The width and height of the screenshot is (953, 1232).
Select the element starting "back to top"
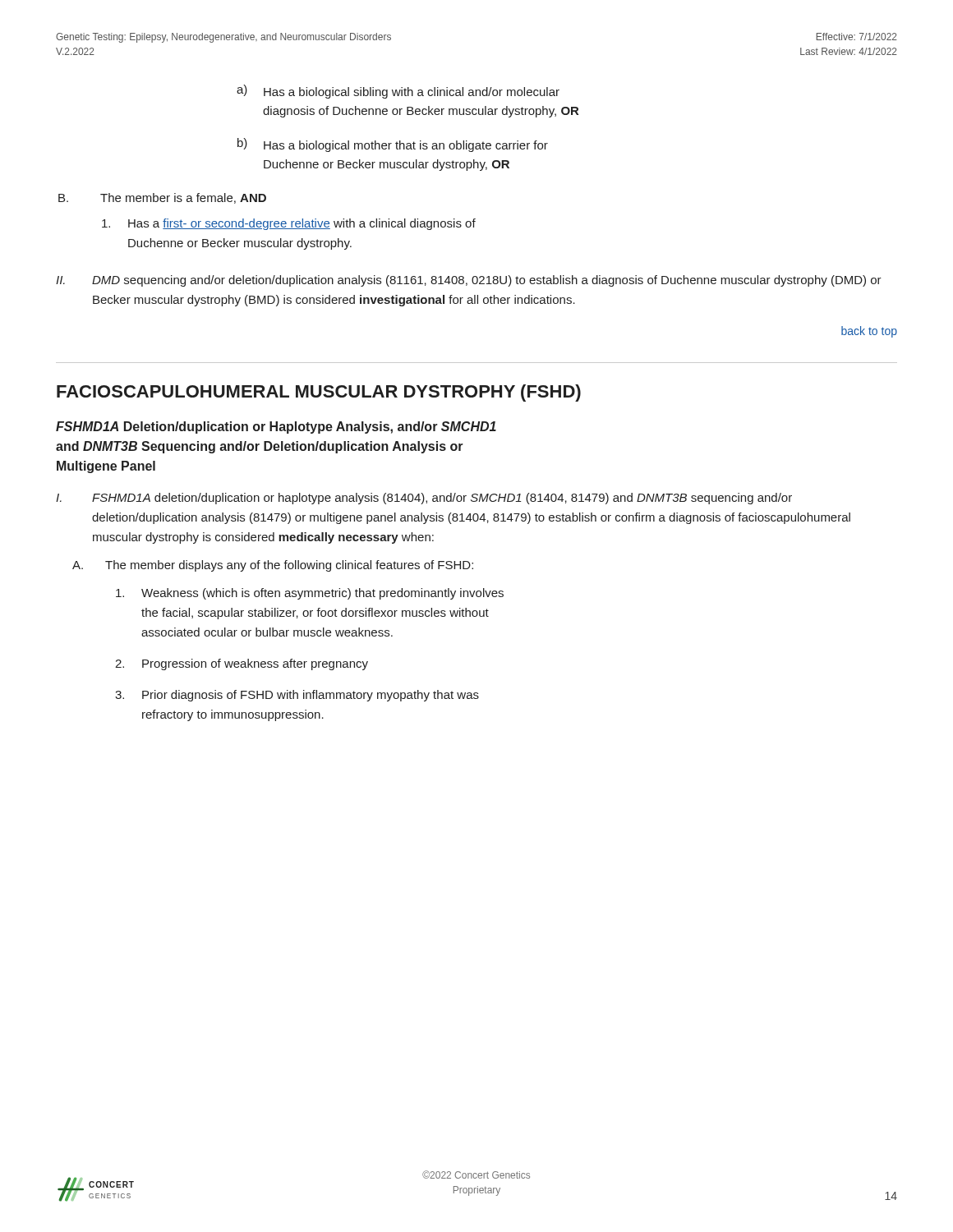click(869, 331)
